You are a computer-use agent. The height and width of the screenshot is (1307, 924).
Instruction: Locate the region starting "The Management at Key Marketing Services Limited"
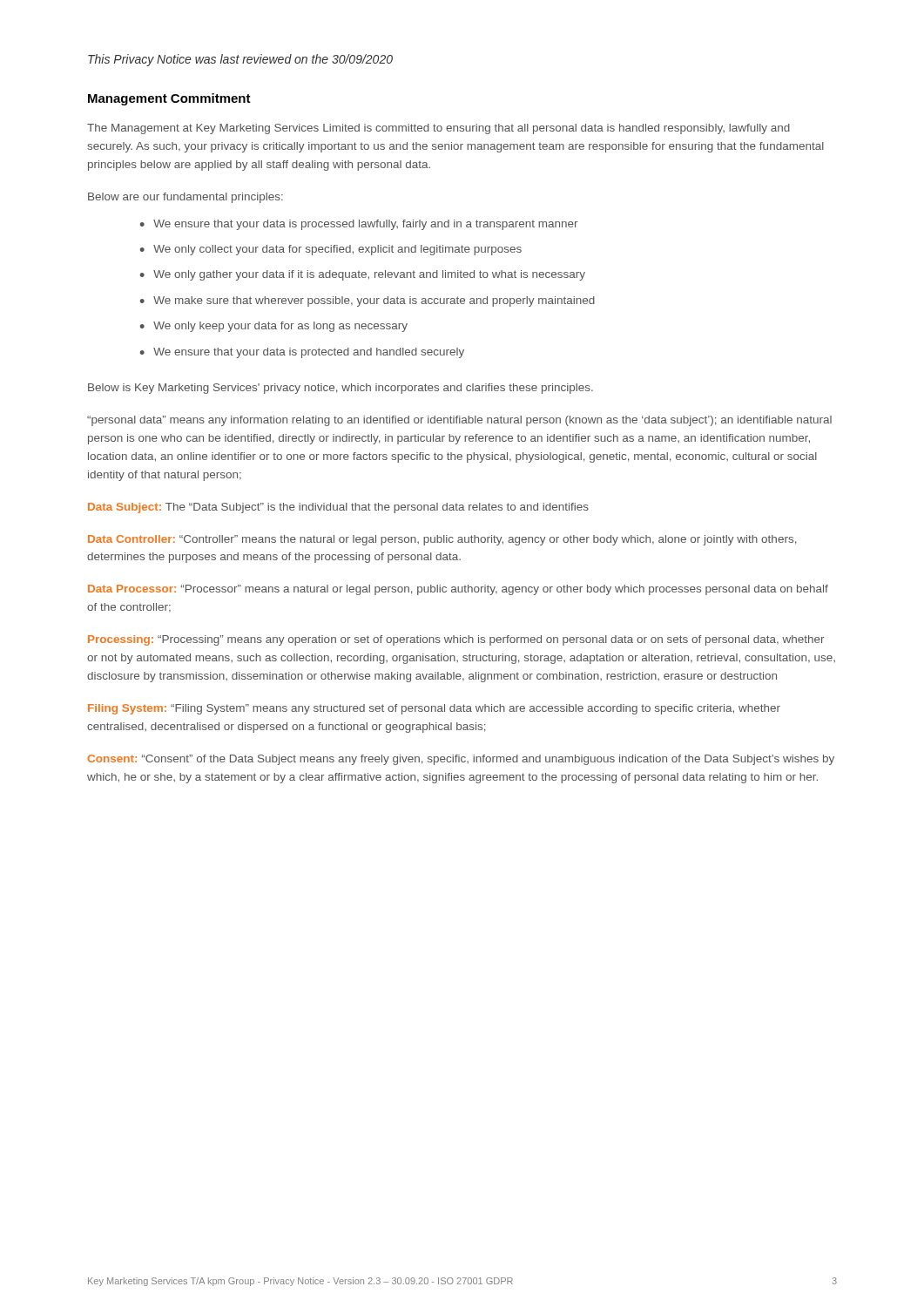(456, 146)
